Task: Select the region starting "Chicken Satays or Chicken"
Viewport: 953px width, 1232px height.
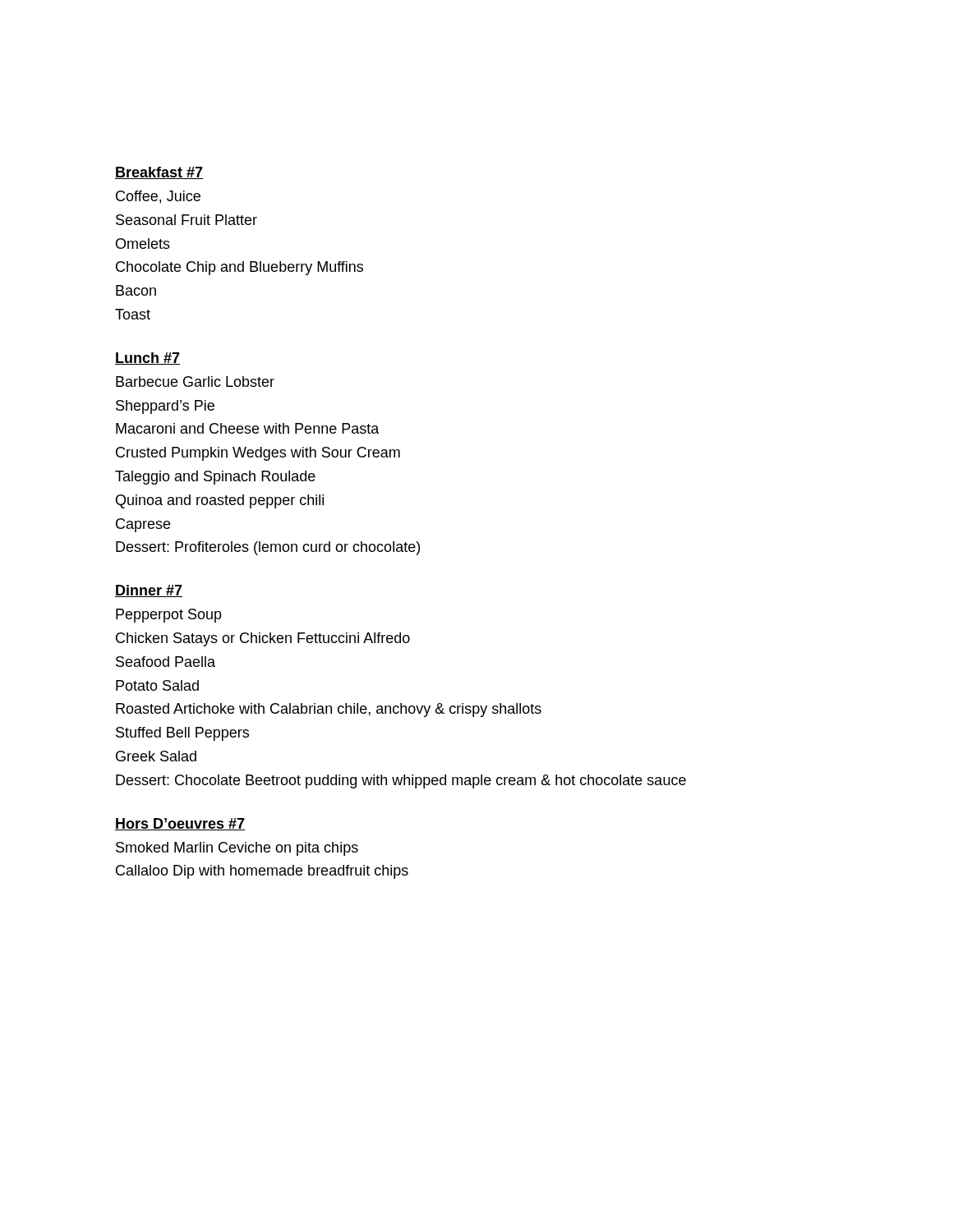Action: coord(263,638)
